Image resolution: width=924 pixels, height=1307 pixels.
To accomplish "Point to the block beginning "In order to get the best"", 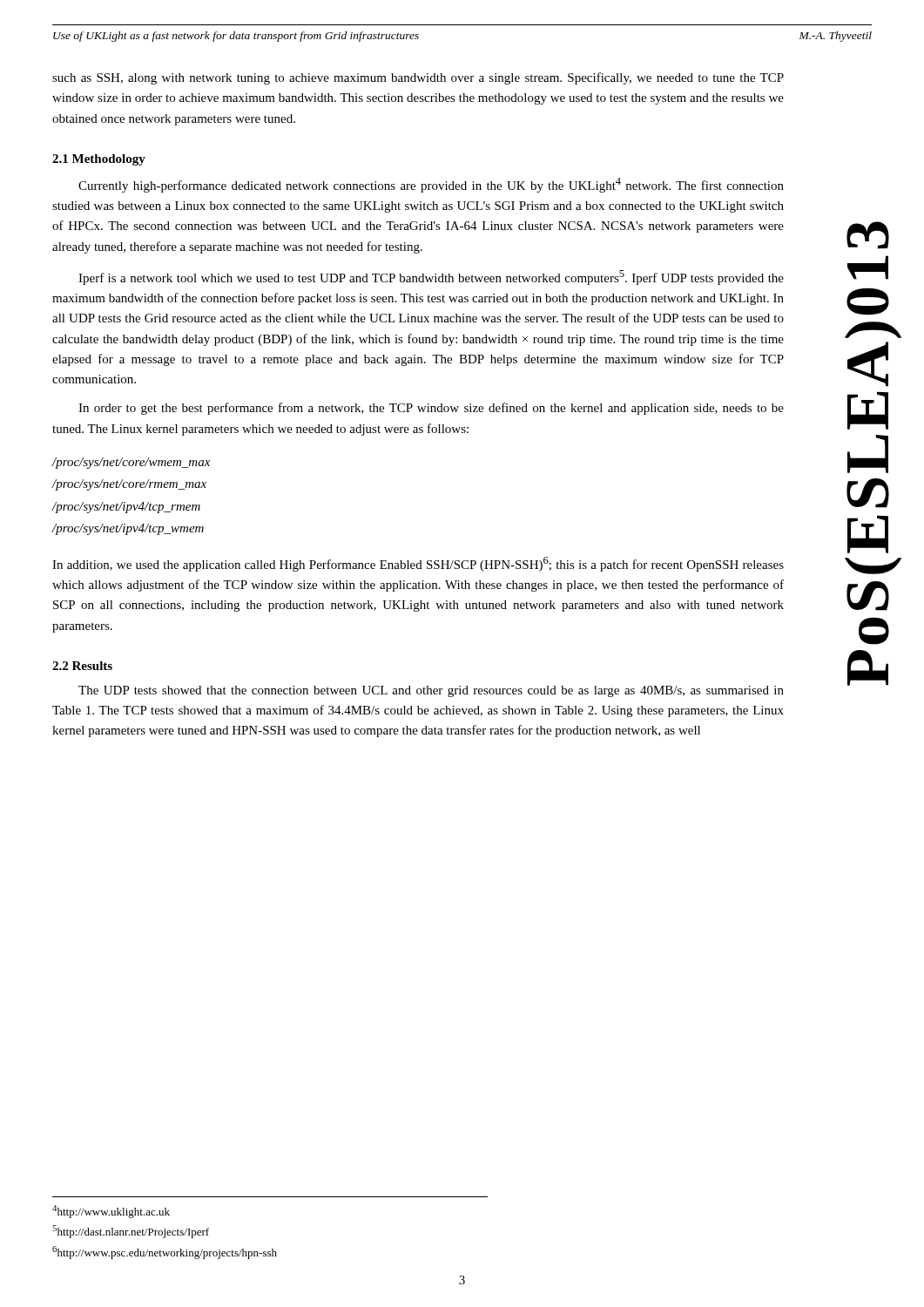I will 418,419.
